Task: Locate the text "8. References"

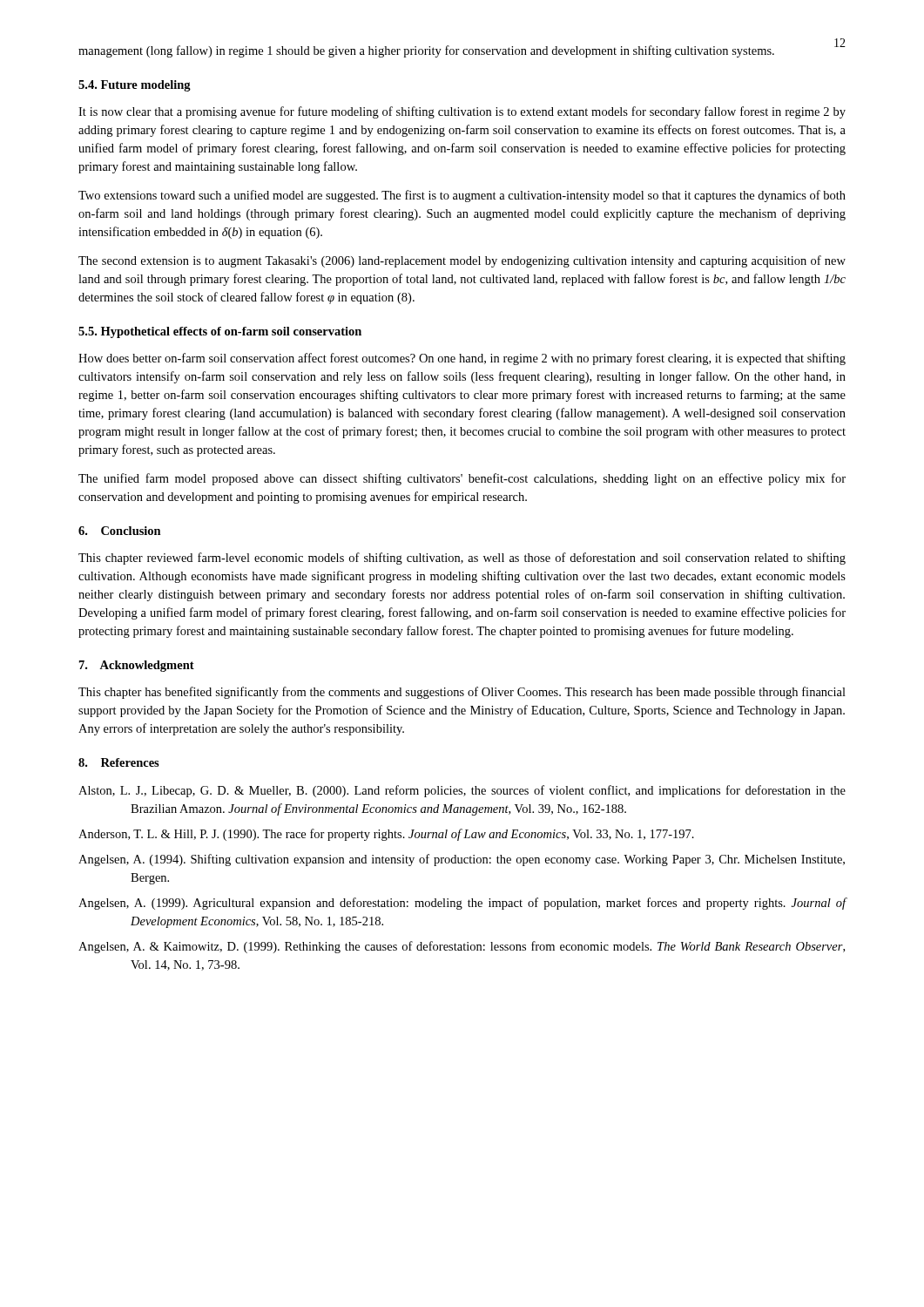Action: coord(119,763)
